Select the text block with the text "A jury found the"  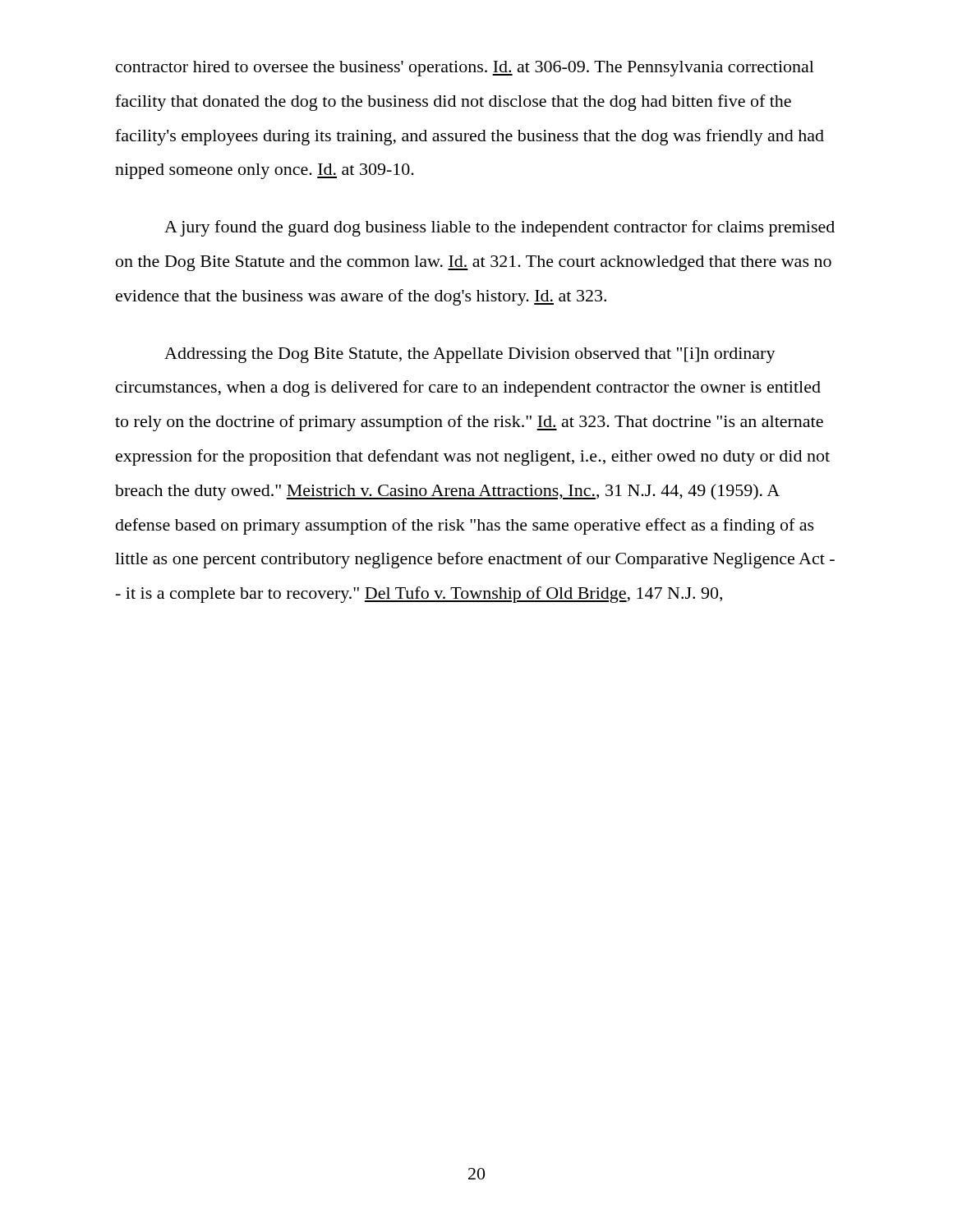(x=476, y=261)
